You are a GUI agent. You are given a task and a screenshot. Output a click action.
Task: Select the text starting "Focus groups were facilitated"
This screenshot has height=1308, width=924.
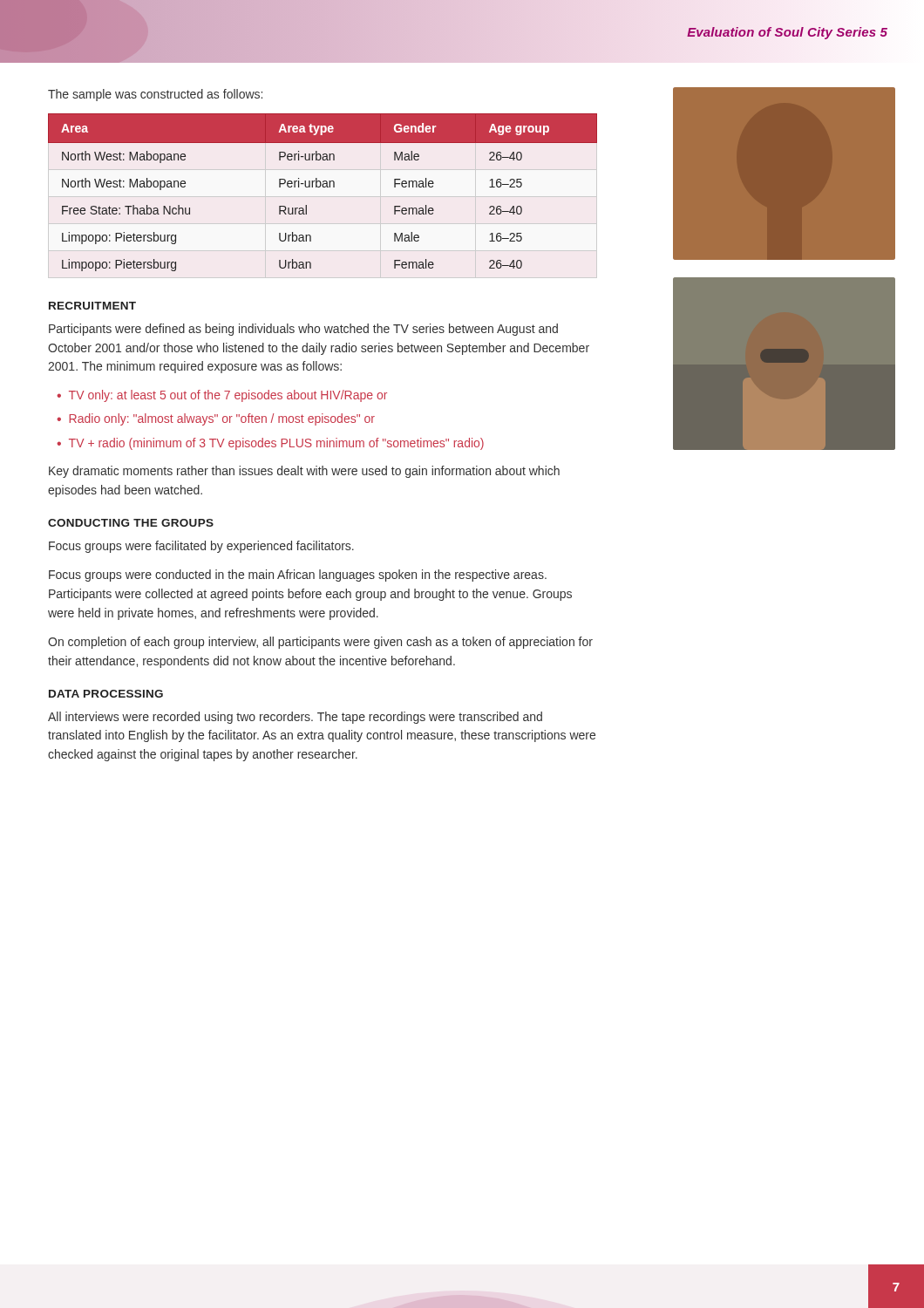pos(201,546)
